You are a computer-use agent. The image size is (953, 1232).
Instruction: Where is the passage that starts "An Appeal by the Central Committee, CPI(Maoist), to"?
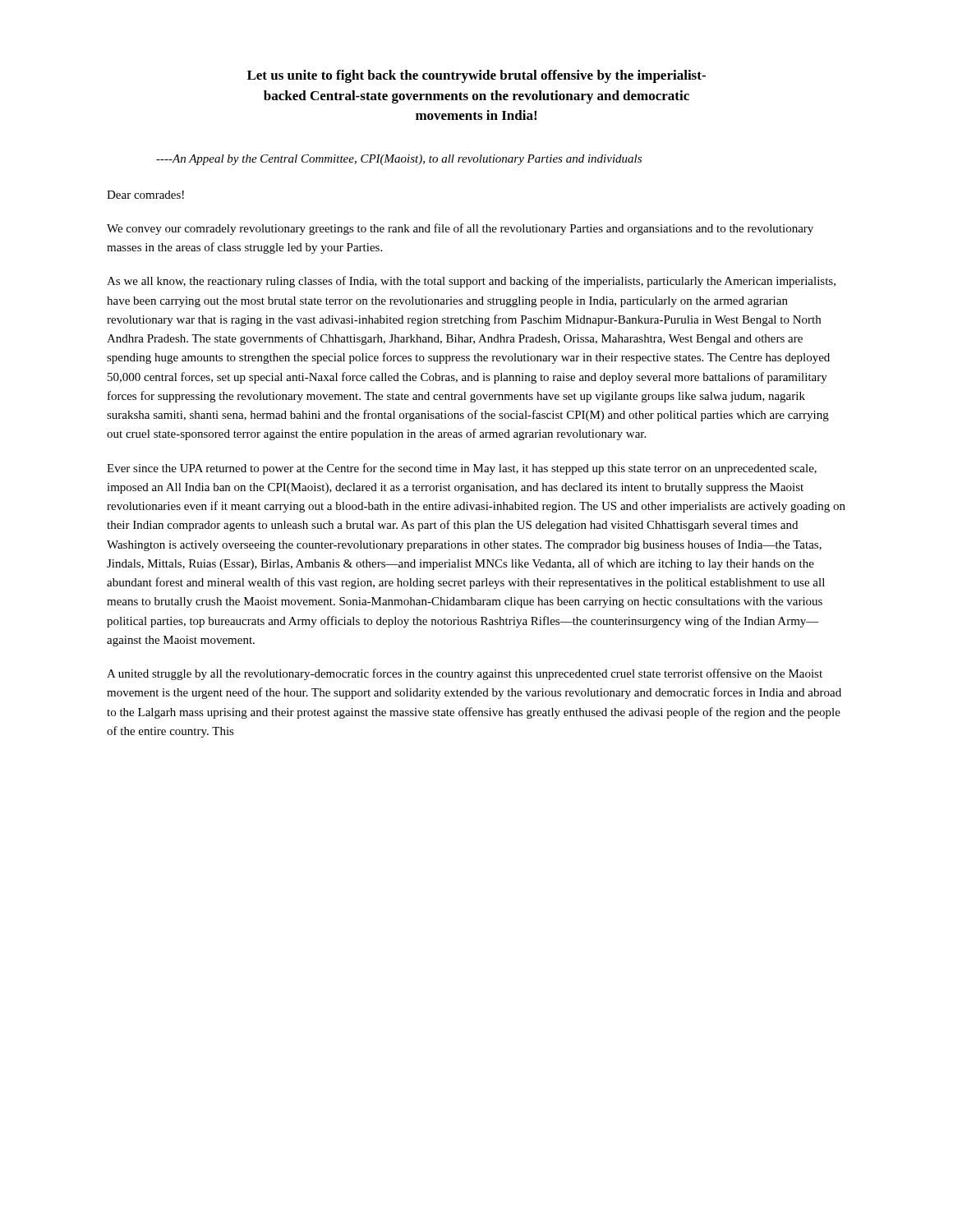pyautogui.click(x=399, y=158)
